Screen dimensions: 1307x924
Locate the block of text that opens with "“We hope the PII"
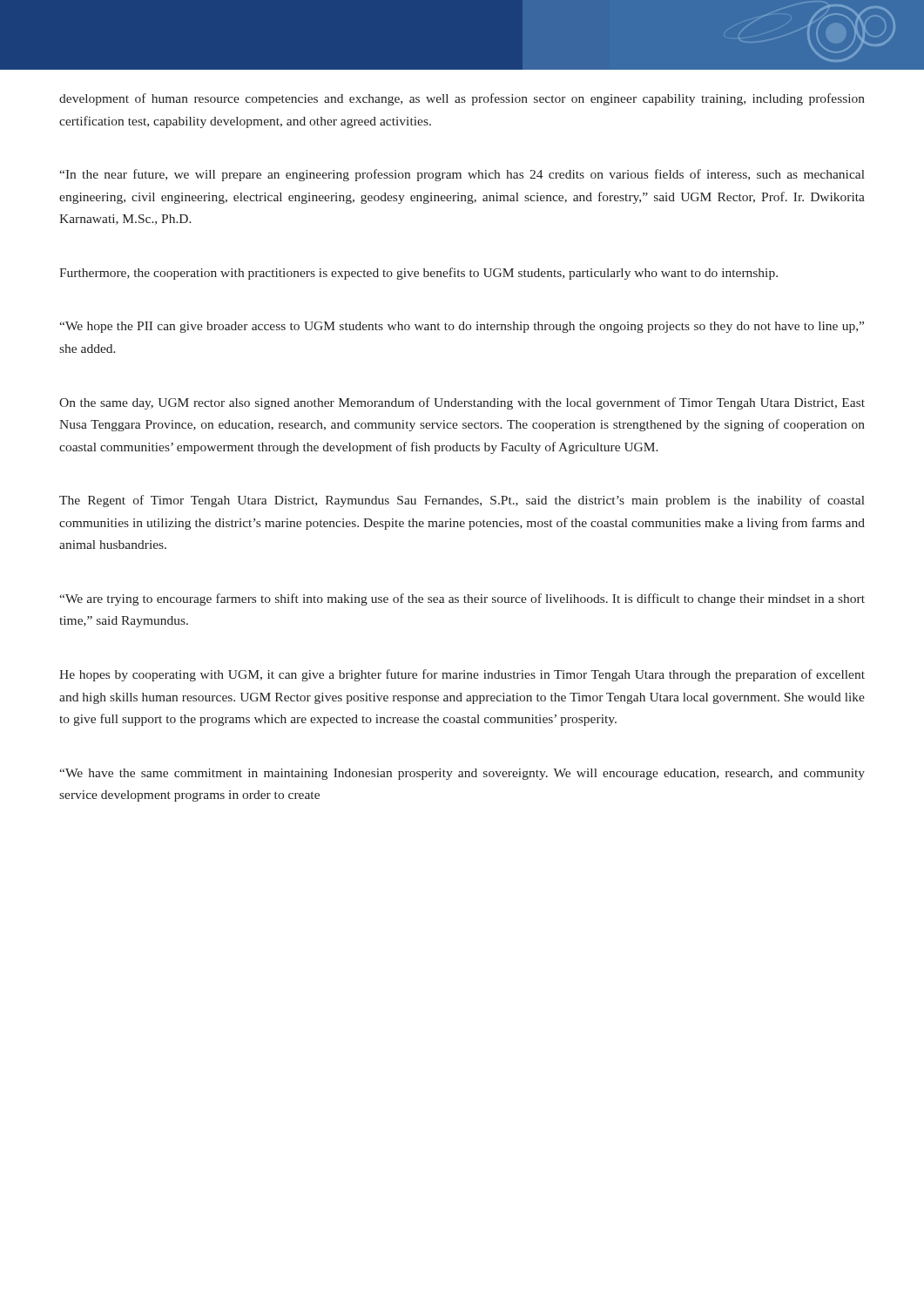coord(462,337)
